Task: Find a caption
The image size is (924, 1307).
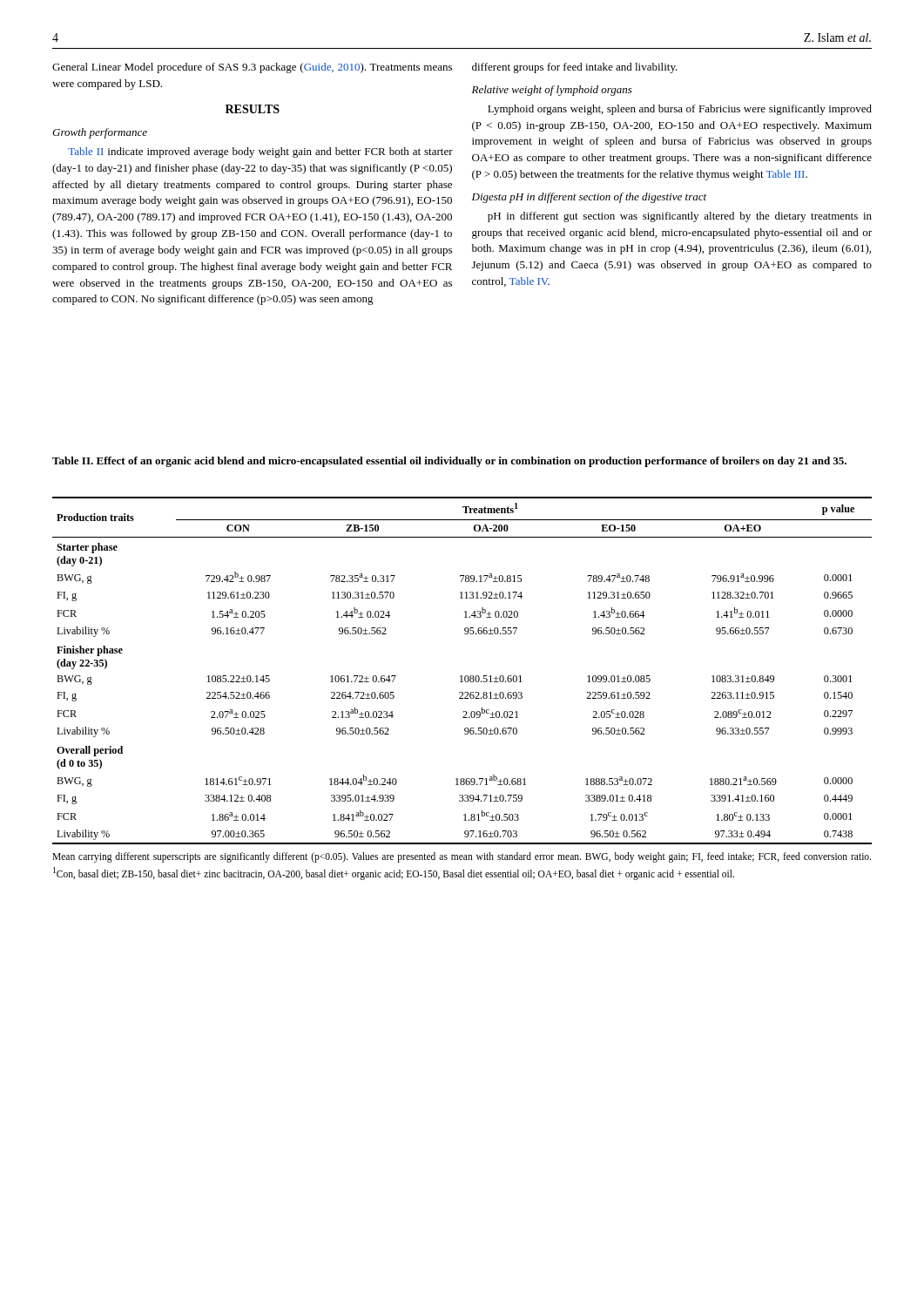Action: click(x=462, y=461)
